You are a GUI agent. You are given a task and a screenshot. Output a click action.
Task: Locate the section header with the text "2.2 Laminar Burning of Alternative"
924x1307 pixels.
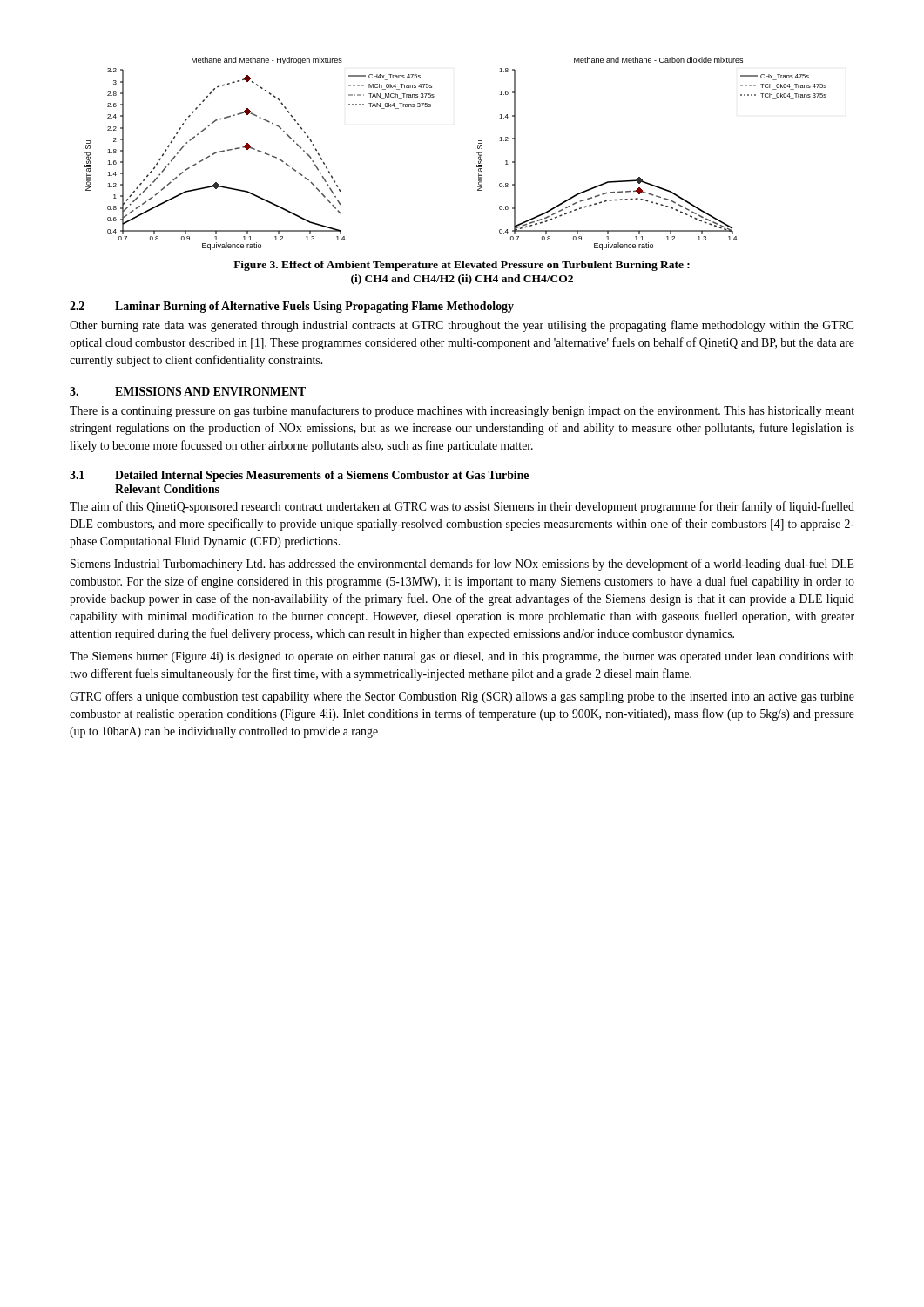point(292,307)
